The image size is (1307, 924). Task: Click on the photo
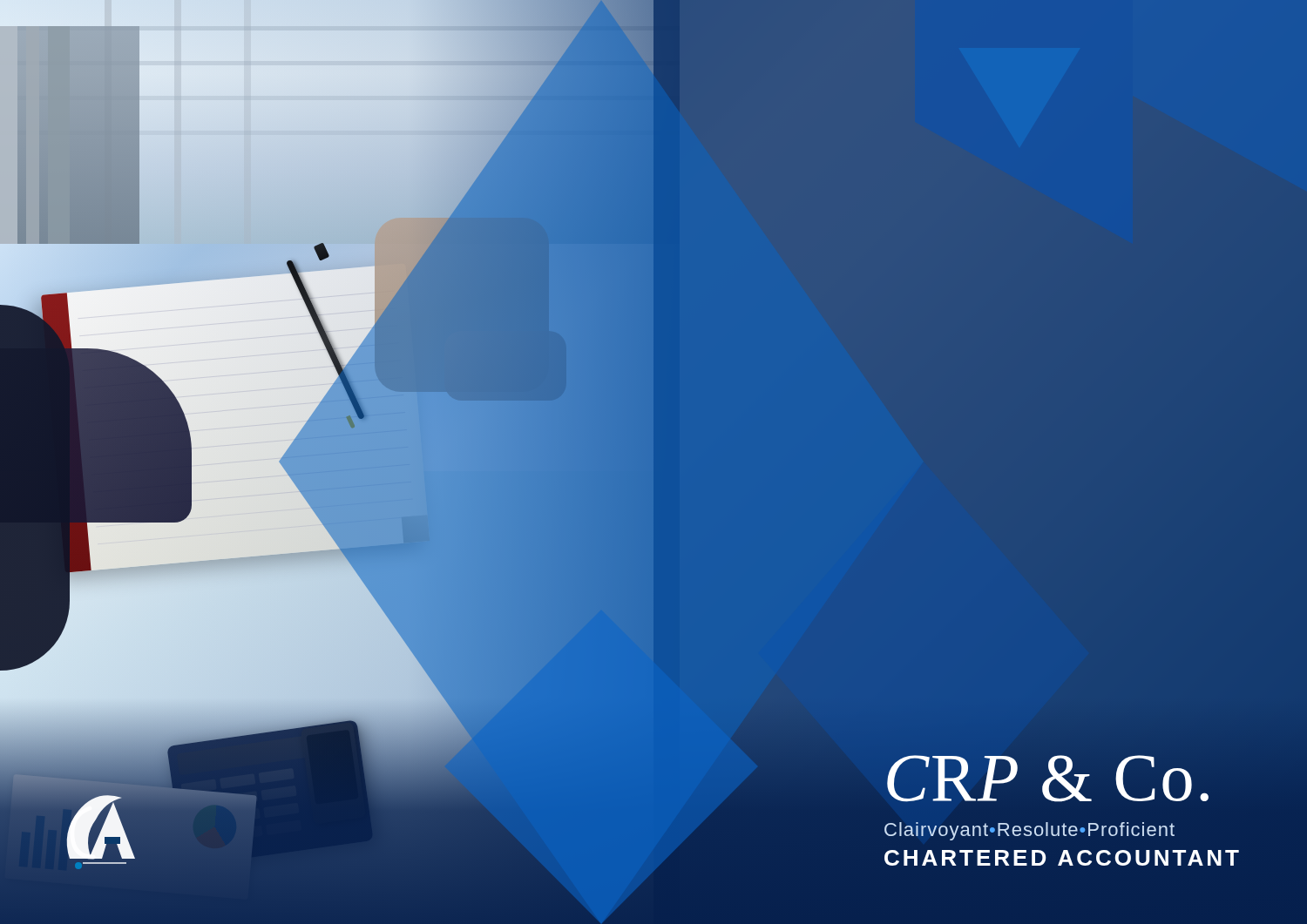[x=654, y=462]
